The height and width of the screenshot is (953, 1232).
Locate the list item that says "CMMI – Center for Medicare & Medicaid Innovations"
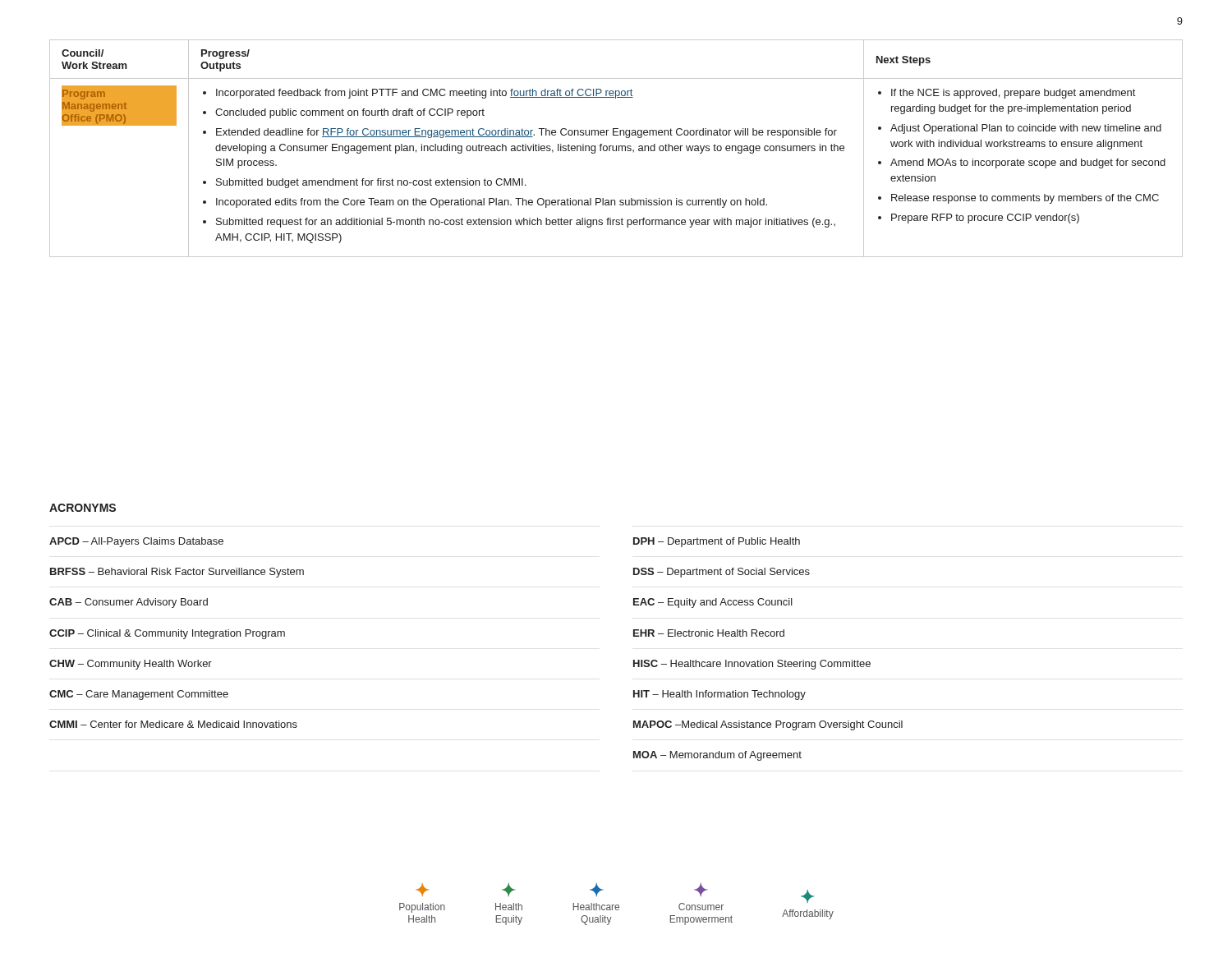coord(173,724)
